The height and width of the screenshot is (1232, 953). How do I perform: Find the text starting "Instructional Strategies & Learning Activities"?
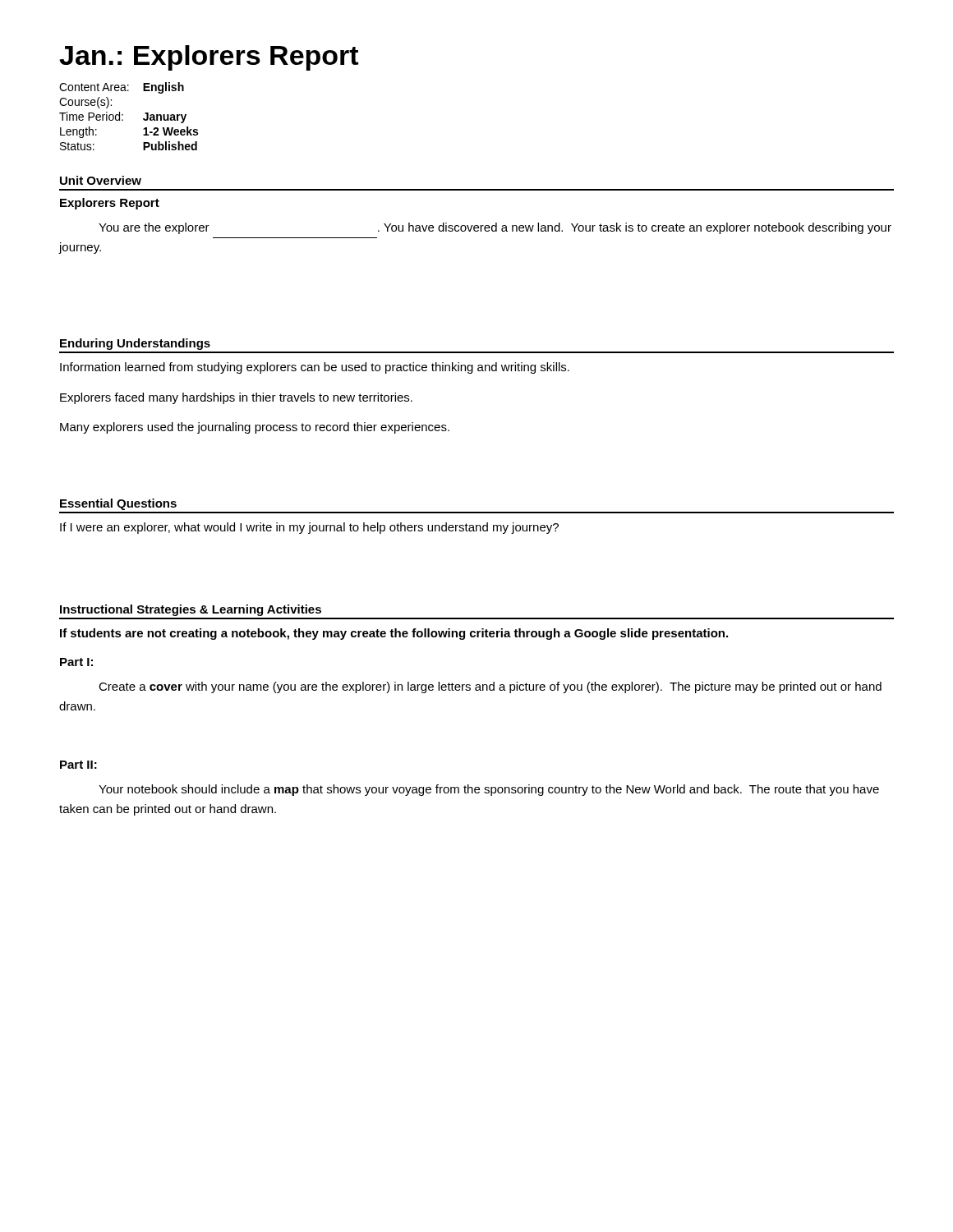[x=476, y=611]
